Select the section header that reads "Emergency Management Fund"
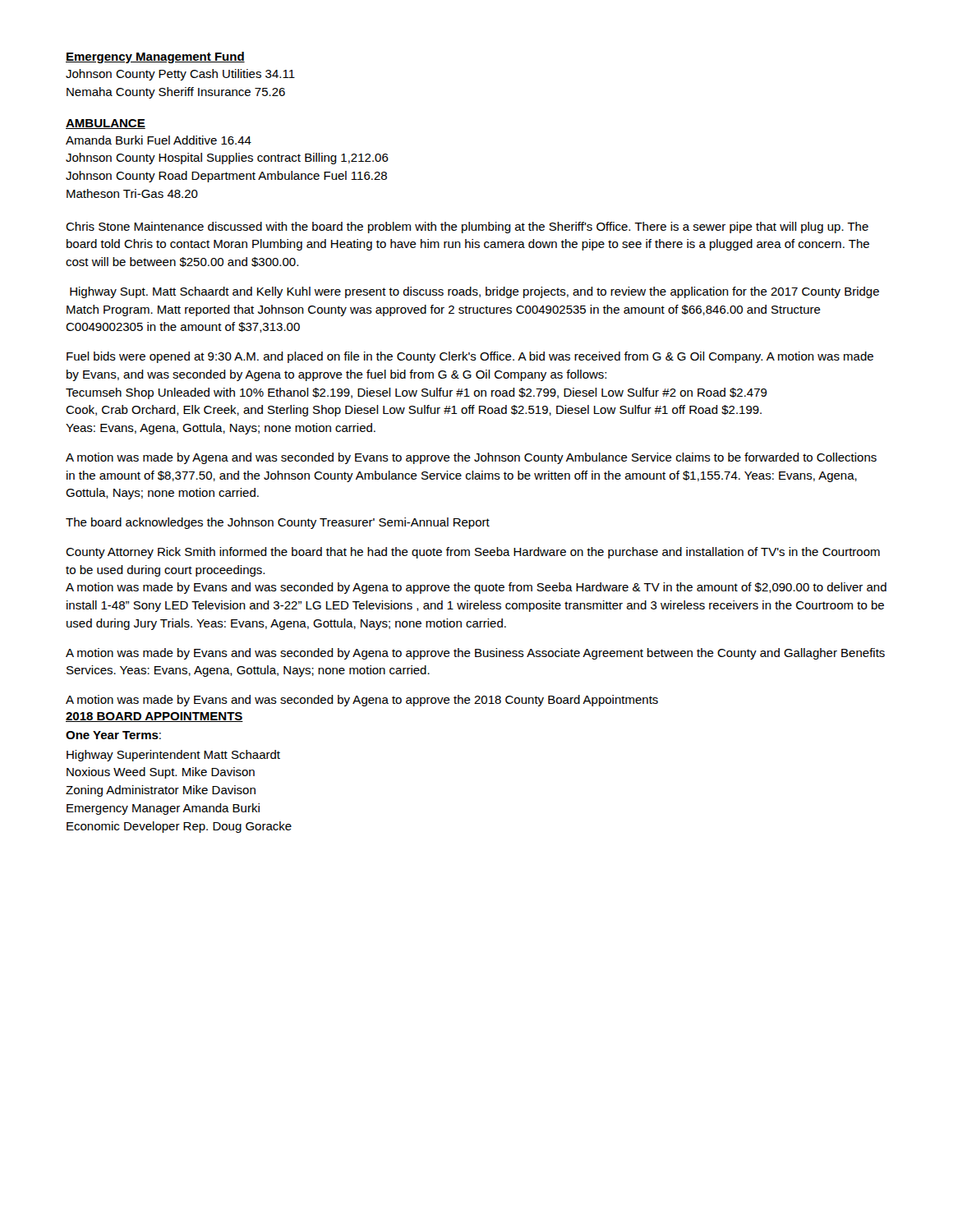Screen dimensions: 1232x953 [155, 56]
